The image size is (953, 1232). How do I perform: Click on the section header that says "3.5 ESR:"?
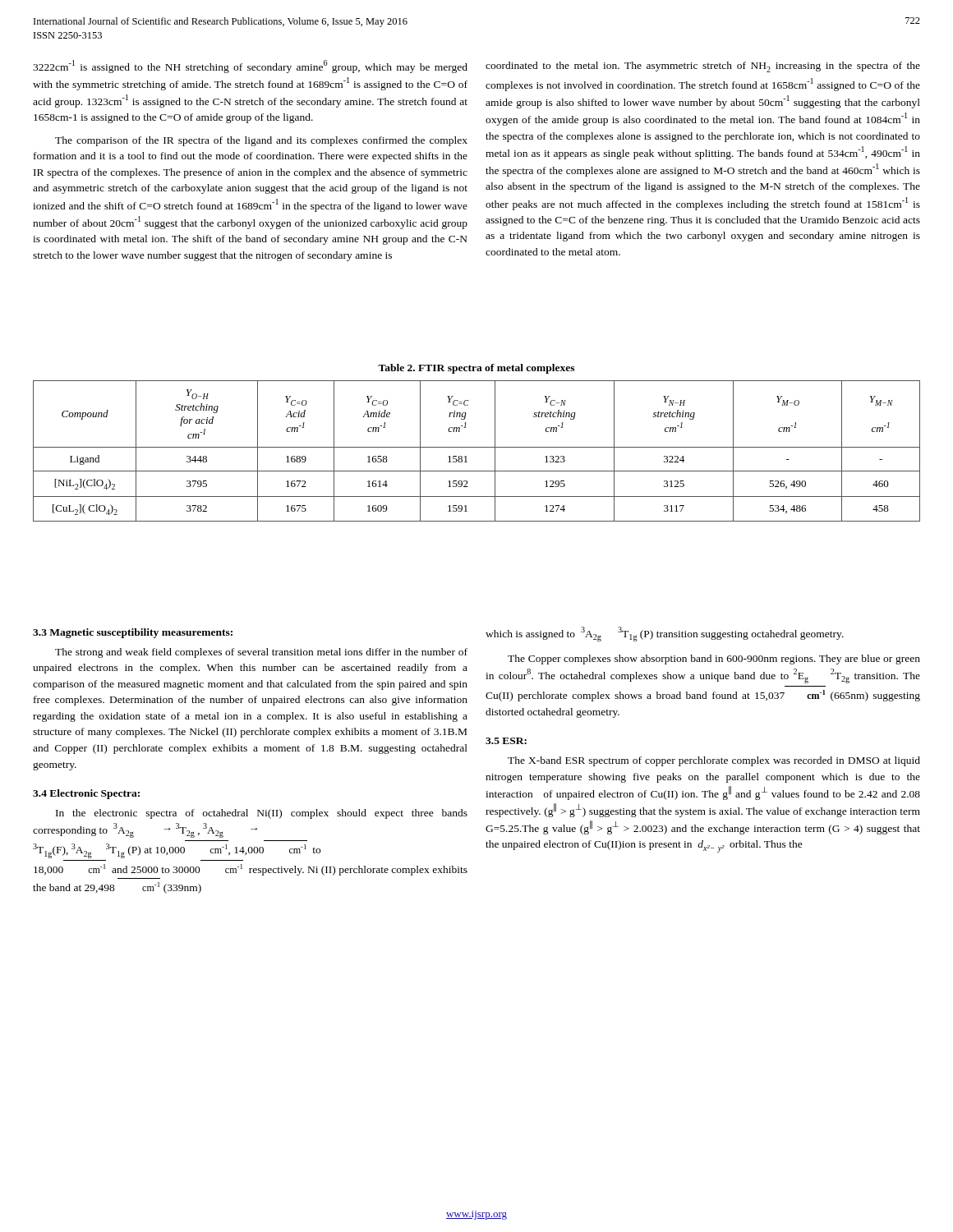pyautogui.click(x=507, y=741)
